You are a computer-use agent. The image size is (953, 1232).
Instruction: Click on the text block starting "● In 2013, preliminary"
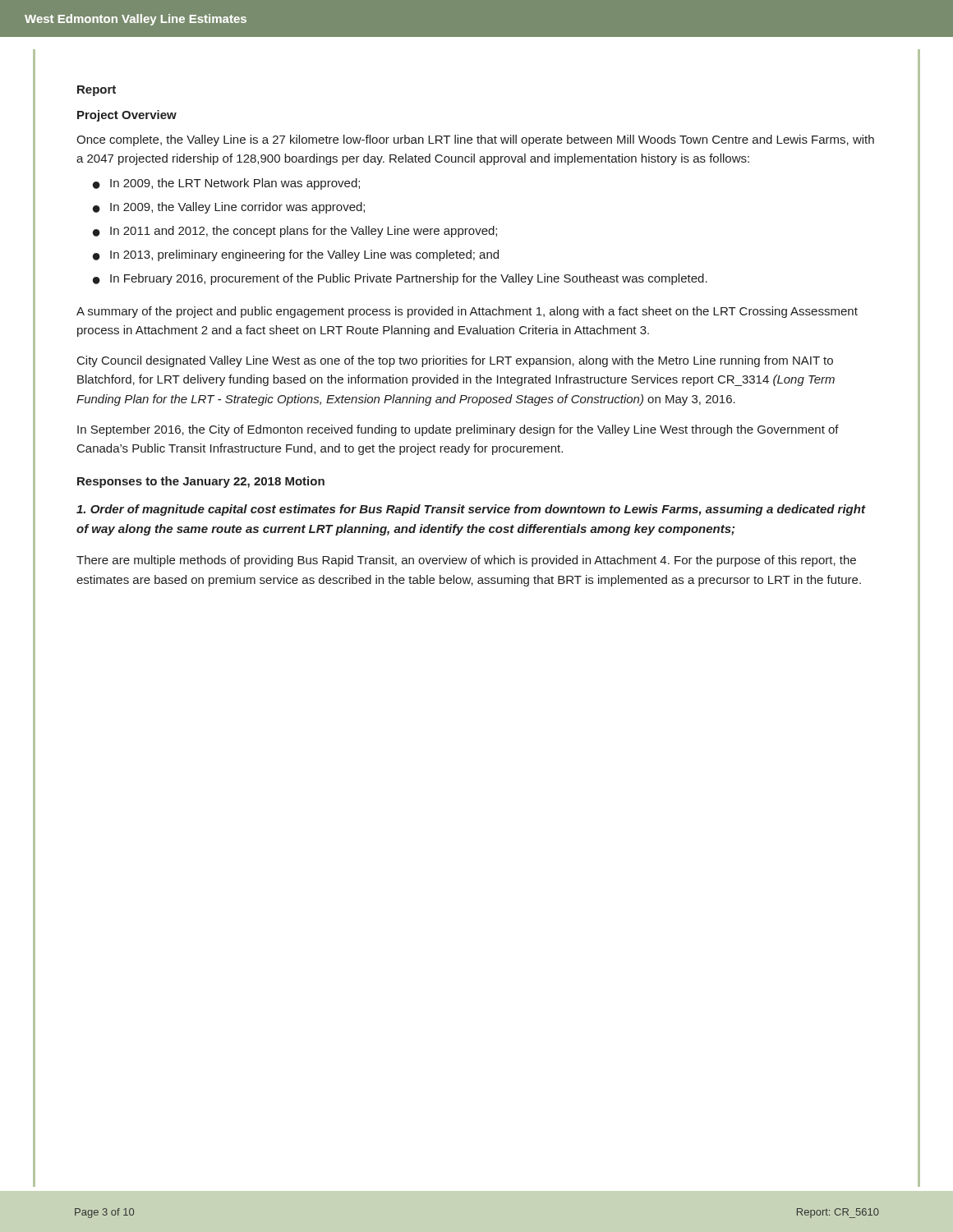click(x=295, y=255)
